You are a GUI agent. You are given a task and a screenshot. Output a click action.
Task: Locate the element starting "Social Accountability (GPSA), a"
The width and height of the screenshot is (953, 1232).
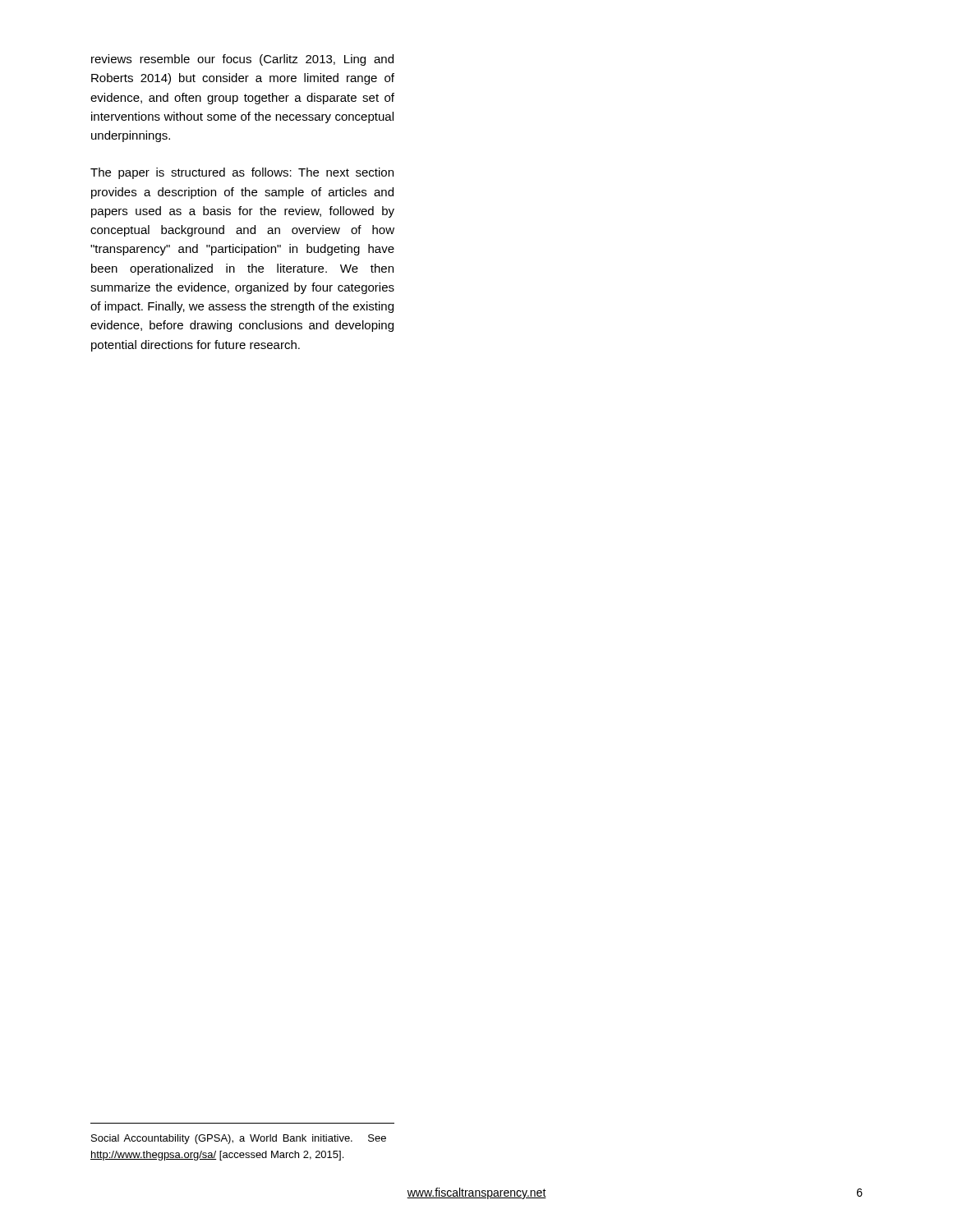pyautogui.click(x=242, y=1146)
